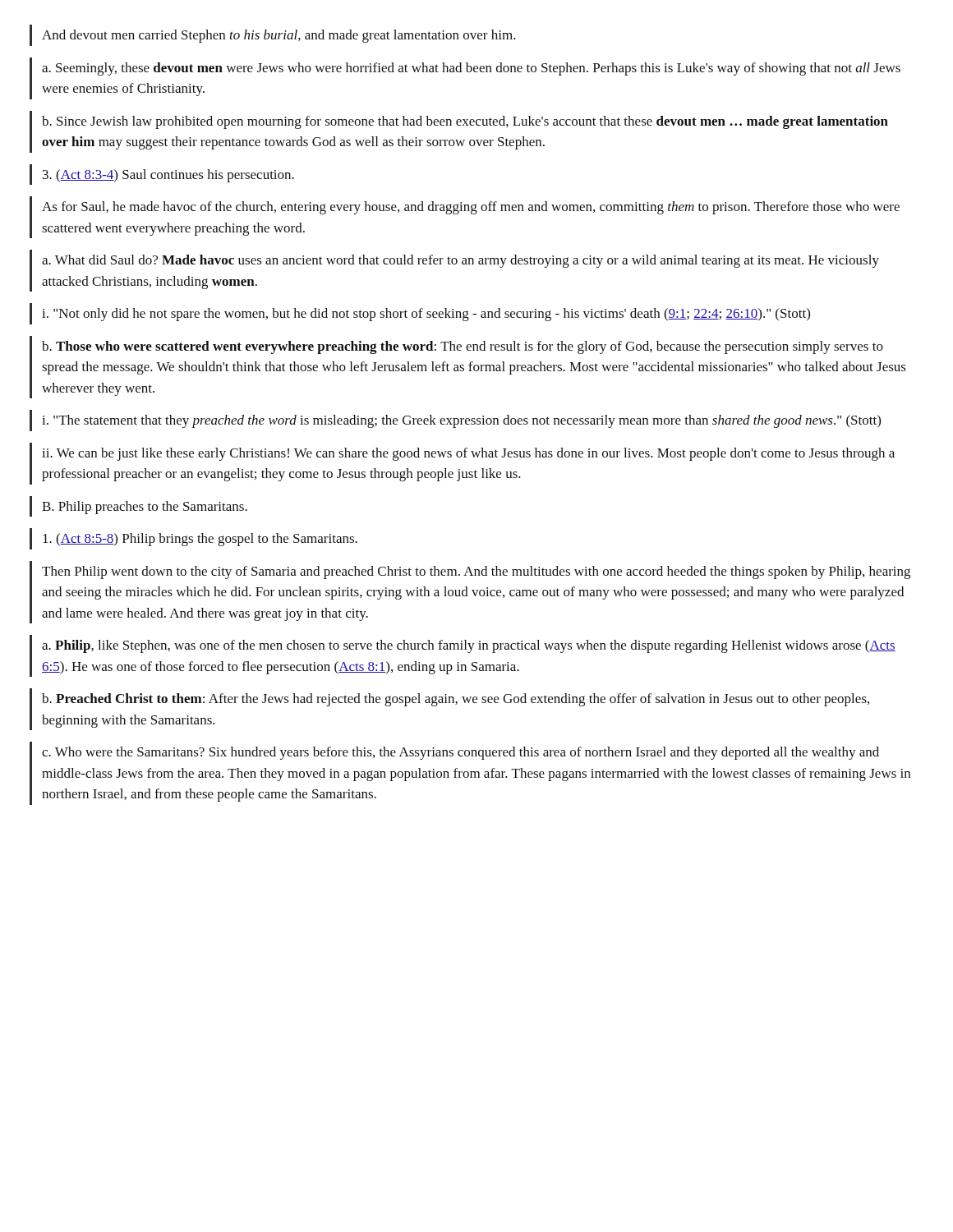Locate the text block that reads "b. Preached Christ to them: After"
953x1232 pixels.
(x=456, y=709)
